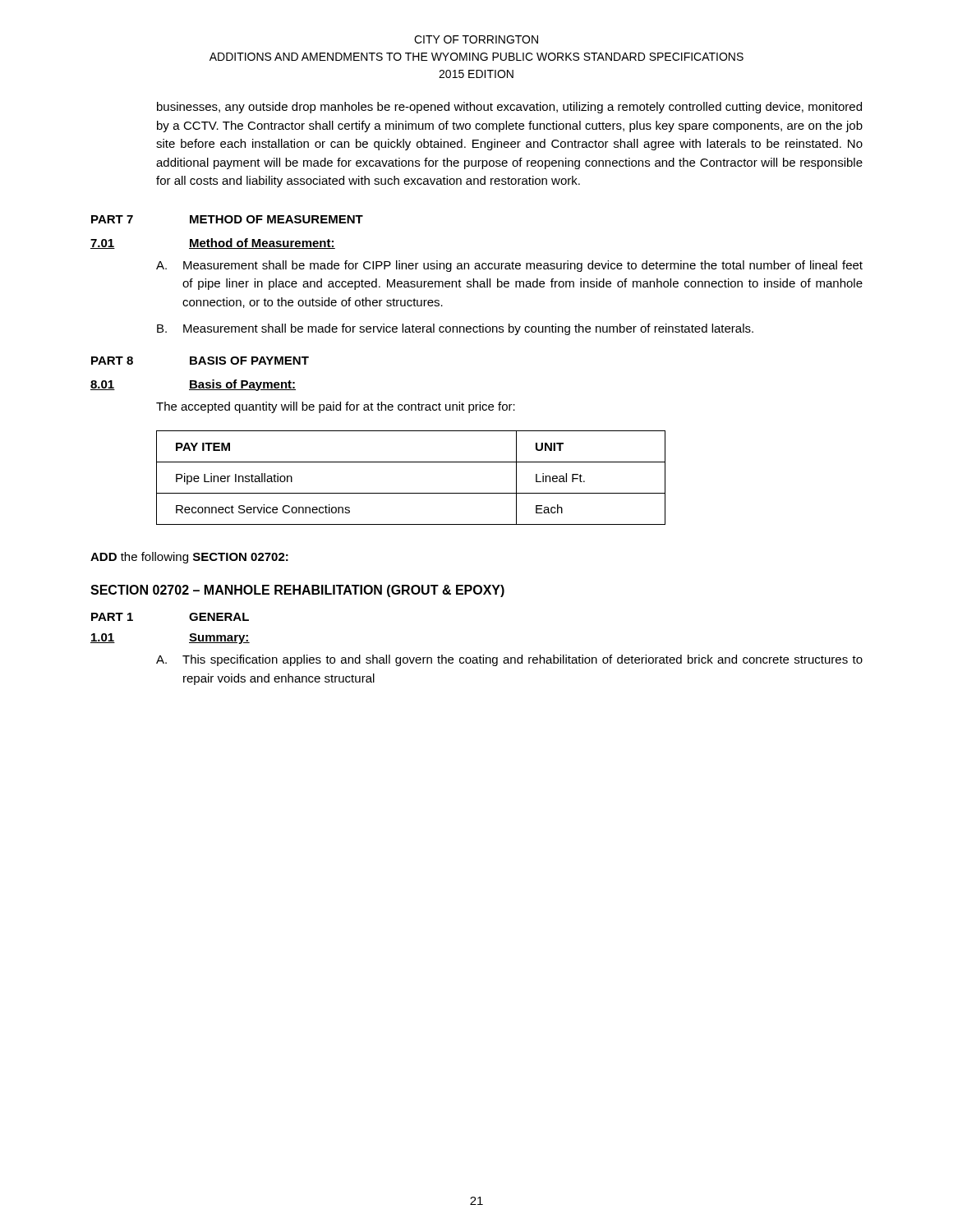Find "PART 7 METHOD OF MEASUREMENT" on this page
Image resolution: width=953 pixels, height=1232 pixels.
coord(227,218)
